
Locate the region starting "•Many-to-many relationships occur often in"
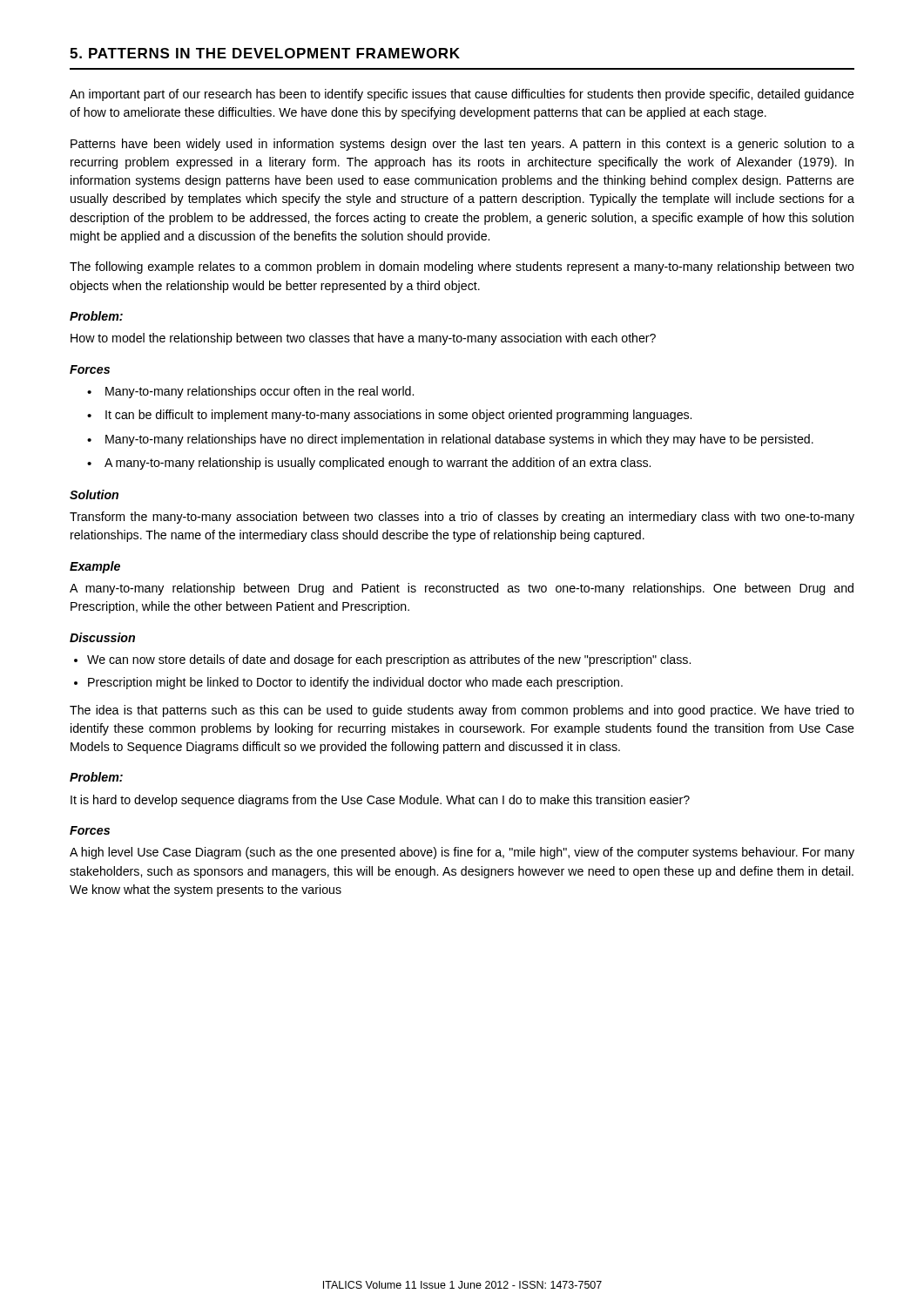tap(250, 392)
